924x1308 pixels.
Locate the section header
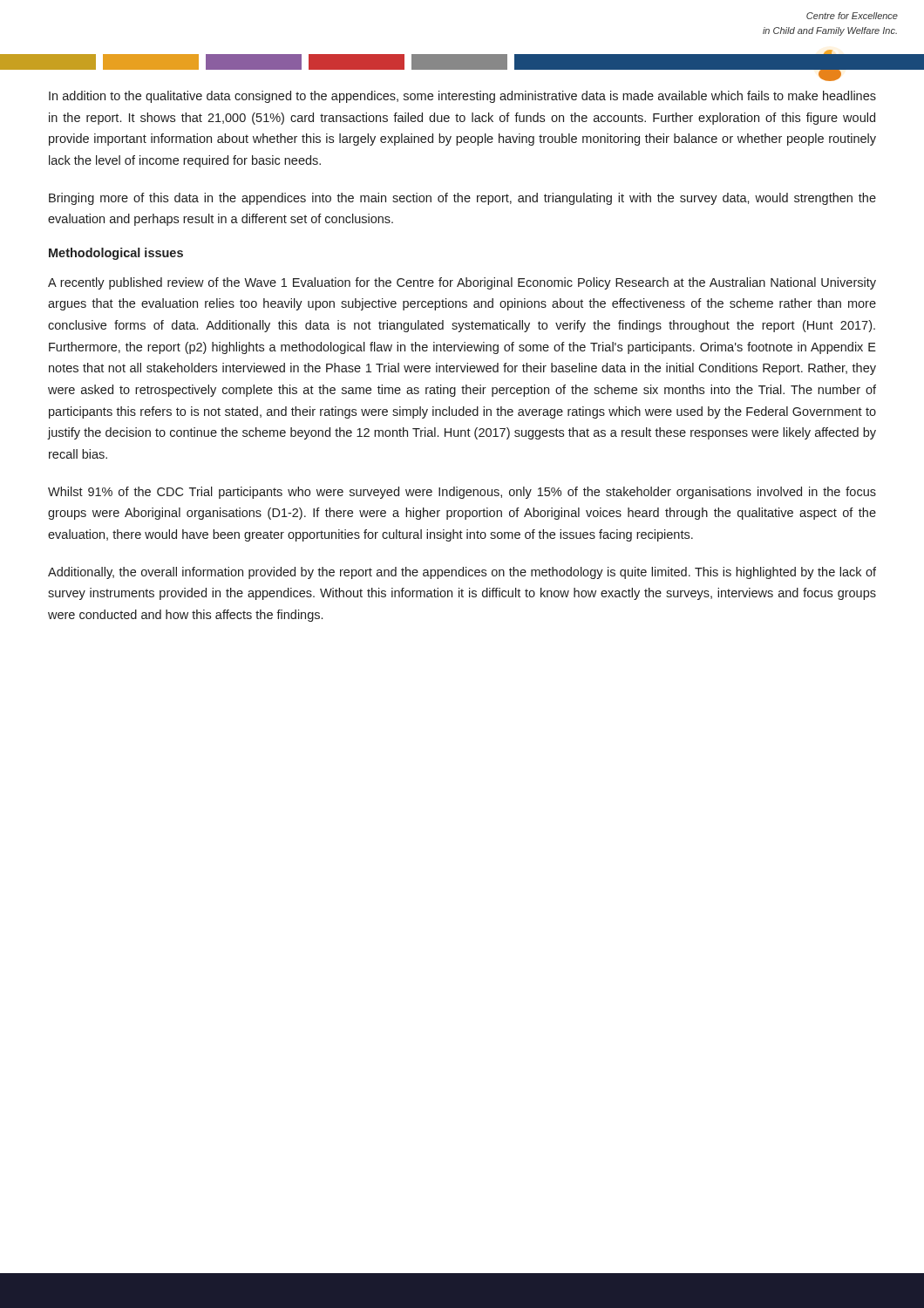(x=116, y=253)
